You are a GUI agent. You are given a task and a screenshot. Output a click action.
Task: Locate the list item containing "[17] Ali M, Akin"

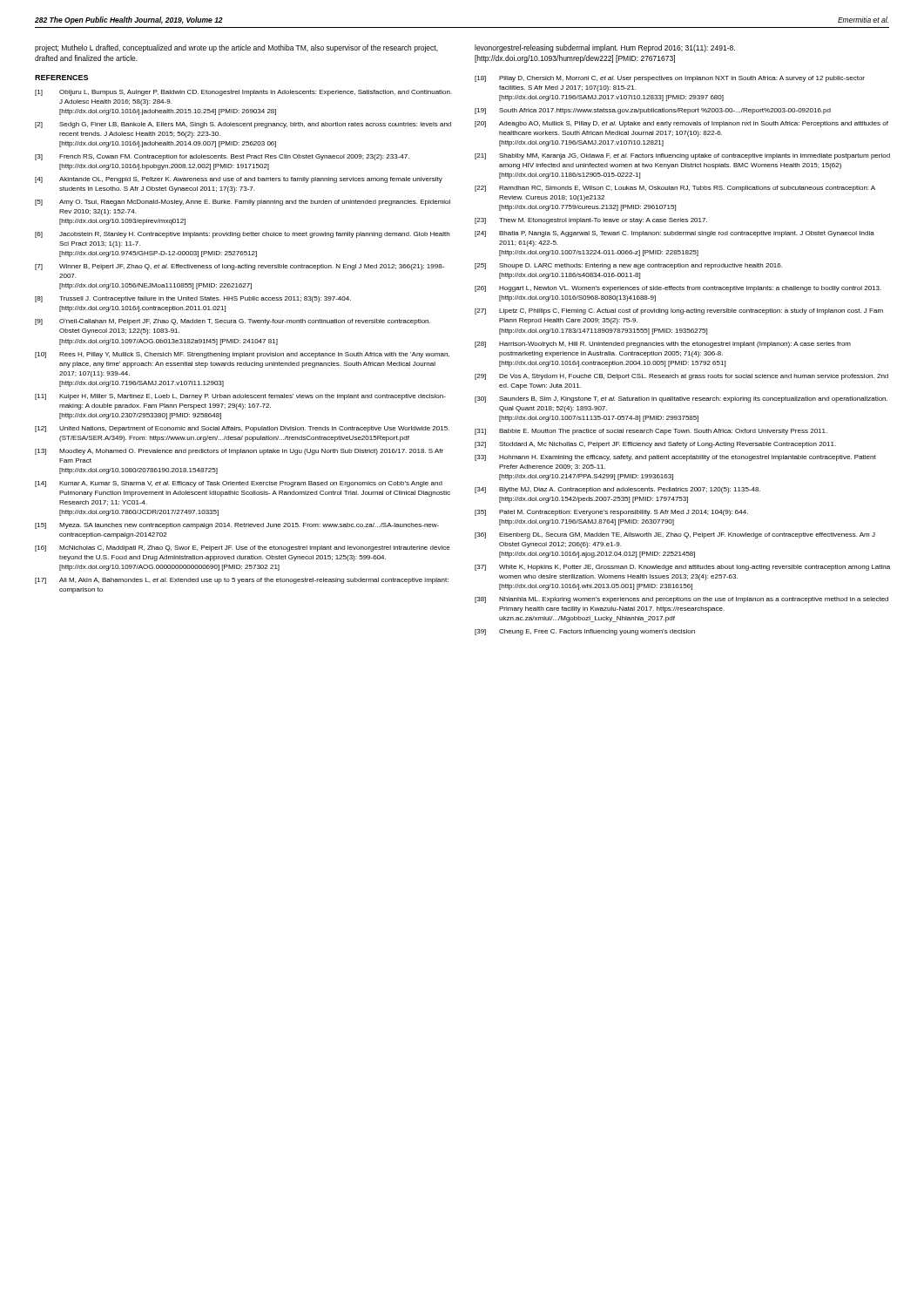point(244,585)
